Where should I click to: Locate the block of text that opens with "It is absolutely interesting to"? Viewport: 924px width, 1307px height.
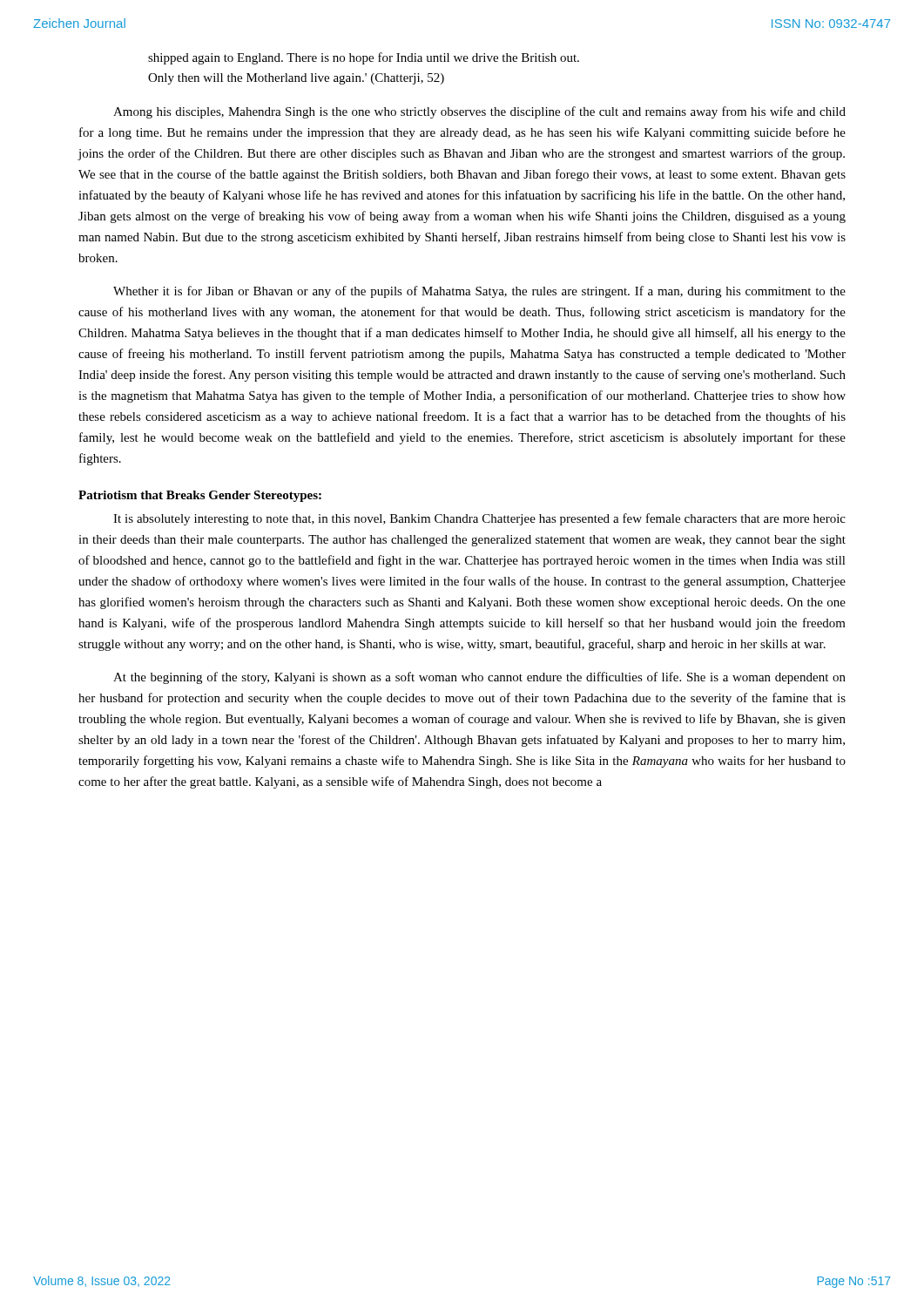(462, 581)
